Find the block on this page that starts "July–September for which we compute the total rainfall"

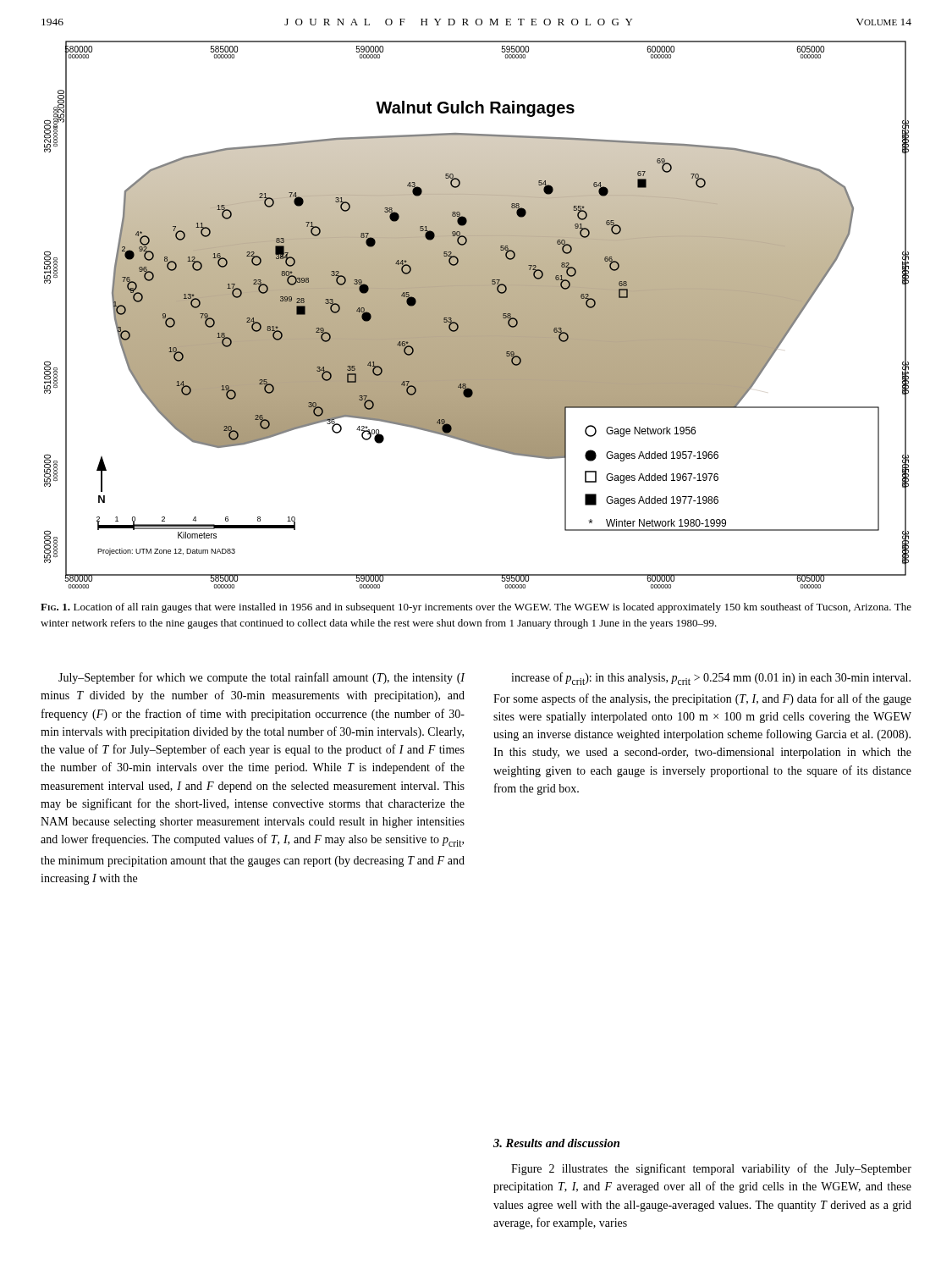tap(253, 778)
